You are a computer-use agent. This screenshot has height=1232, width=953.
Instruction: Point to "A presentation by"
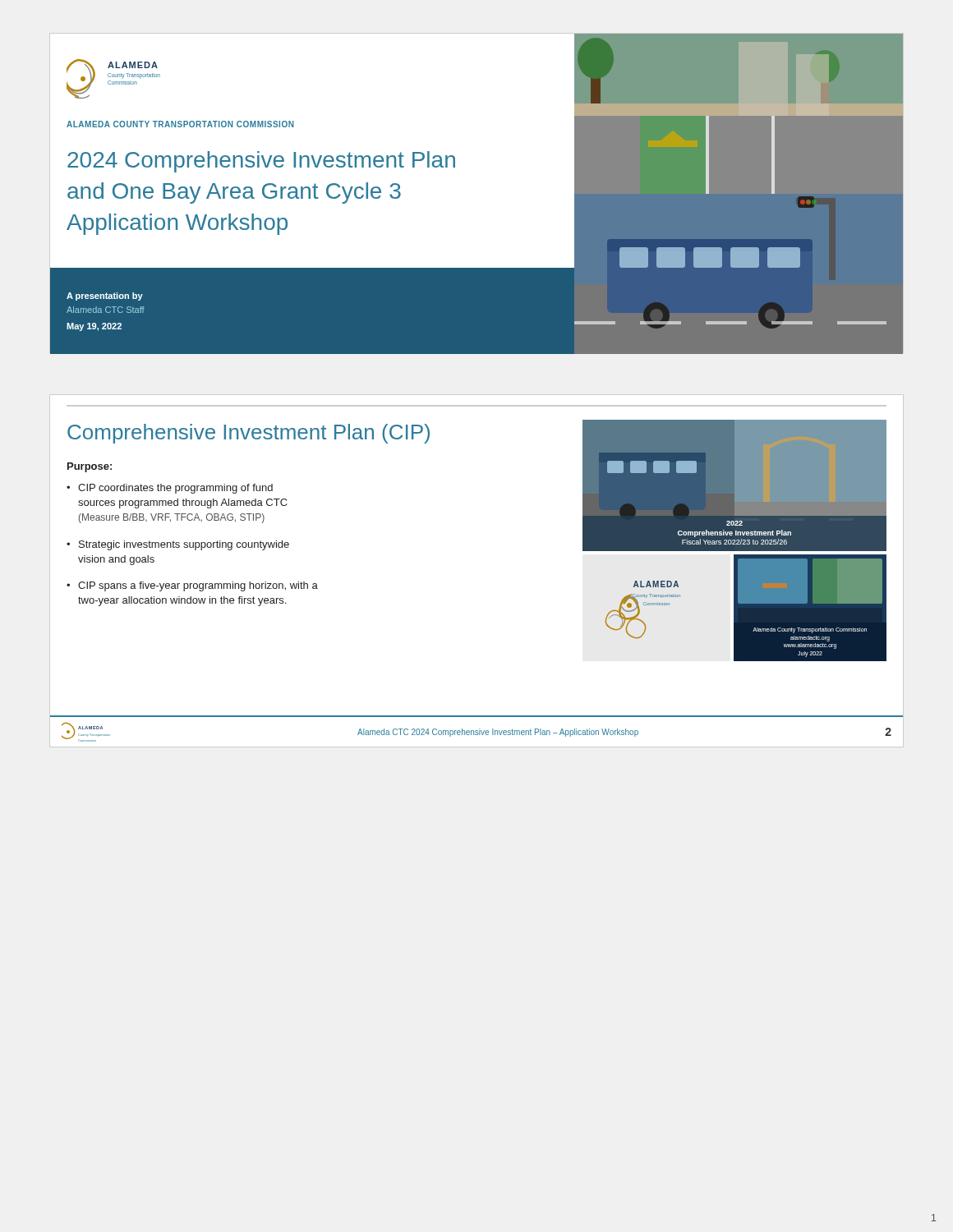pos(105,296)
